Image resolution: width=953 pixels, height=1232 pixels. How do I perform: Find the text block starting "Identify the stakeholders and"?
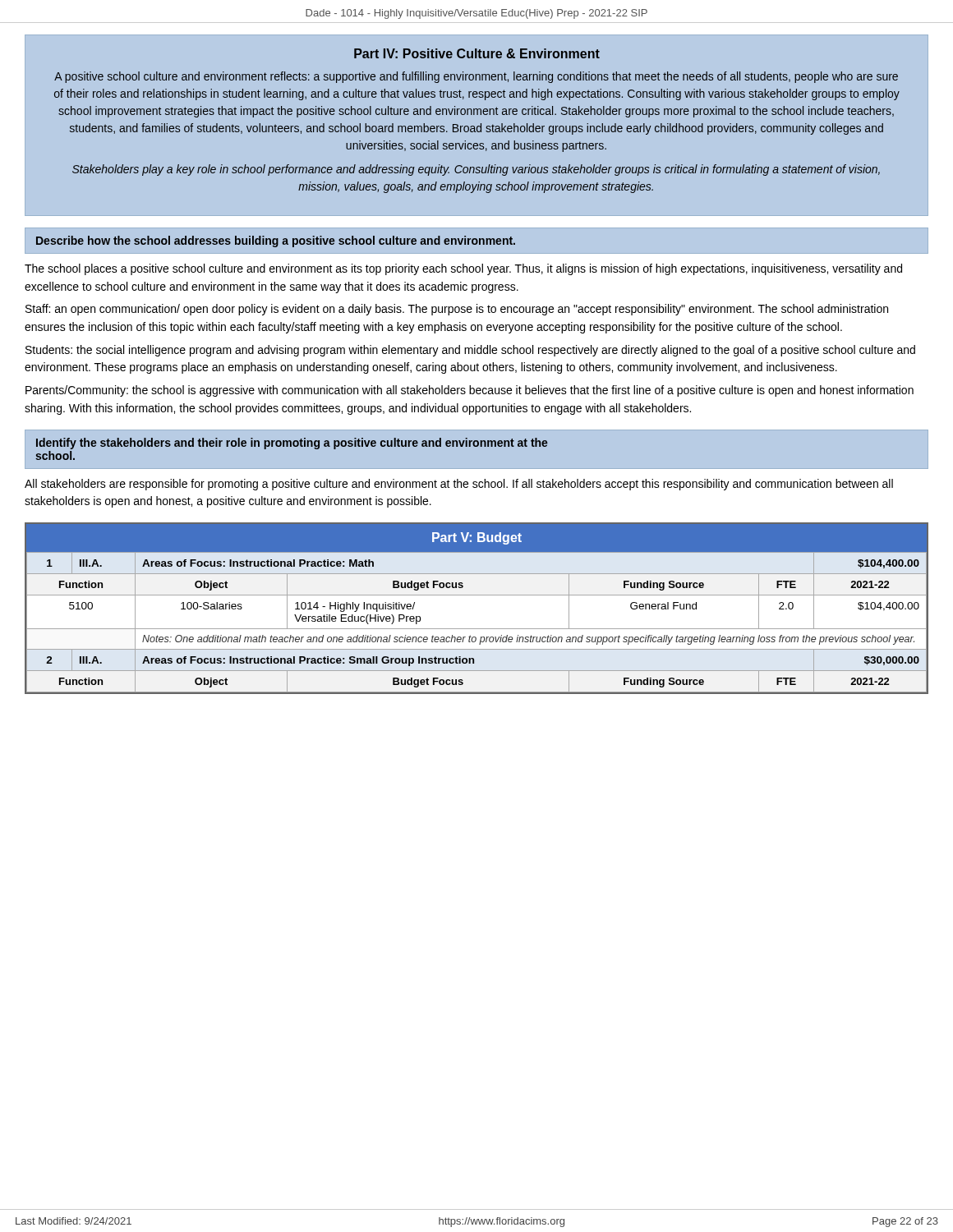(476, 449)
